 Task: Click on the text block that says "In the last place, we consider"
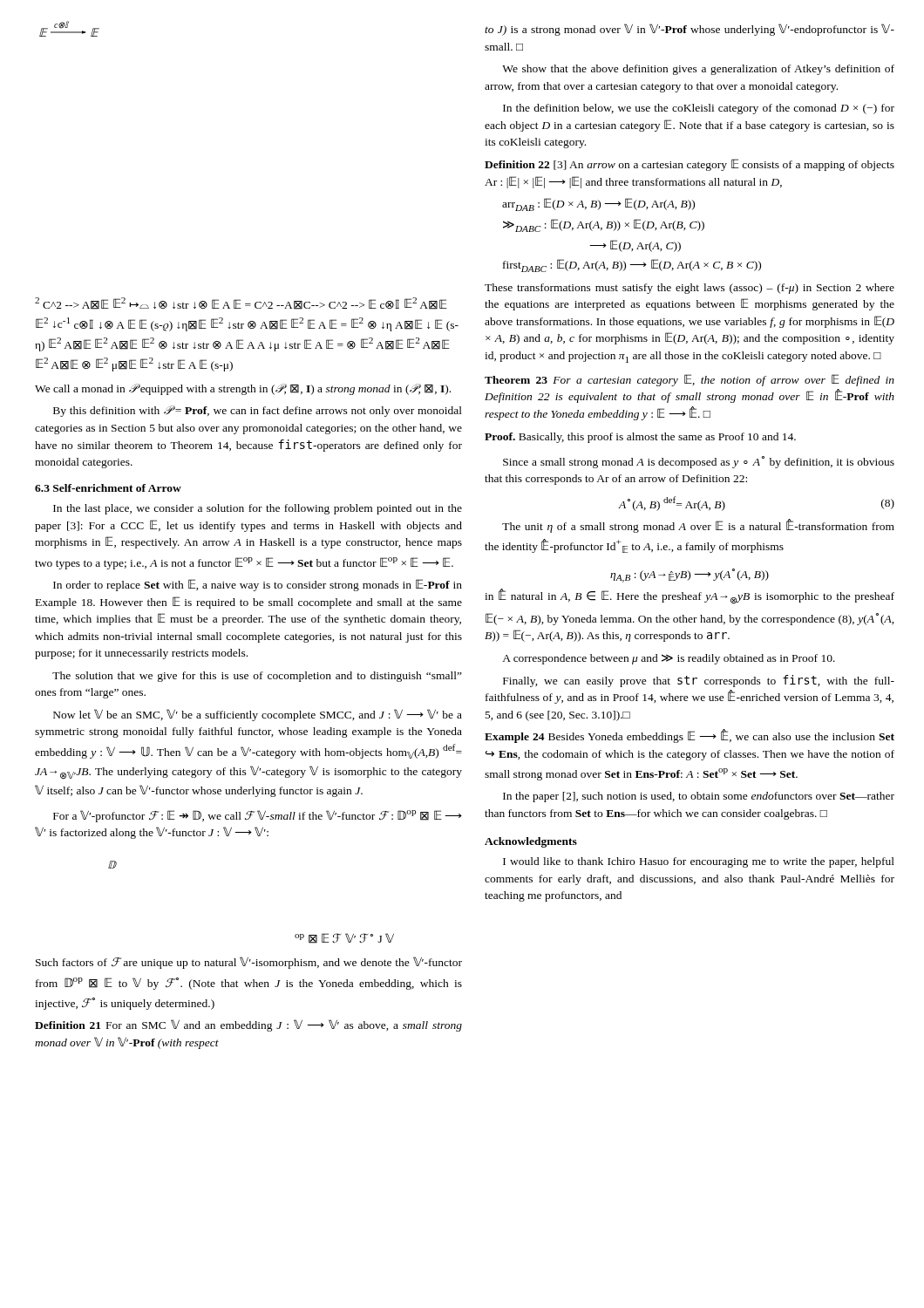tap(248, 535)
